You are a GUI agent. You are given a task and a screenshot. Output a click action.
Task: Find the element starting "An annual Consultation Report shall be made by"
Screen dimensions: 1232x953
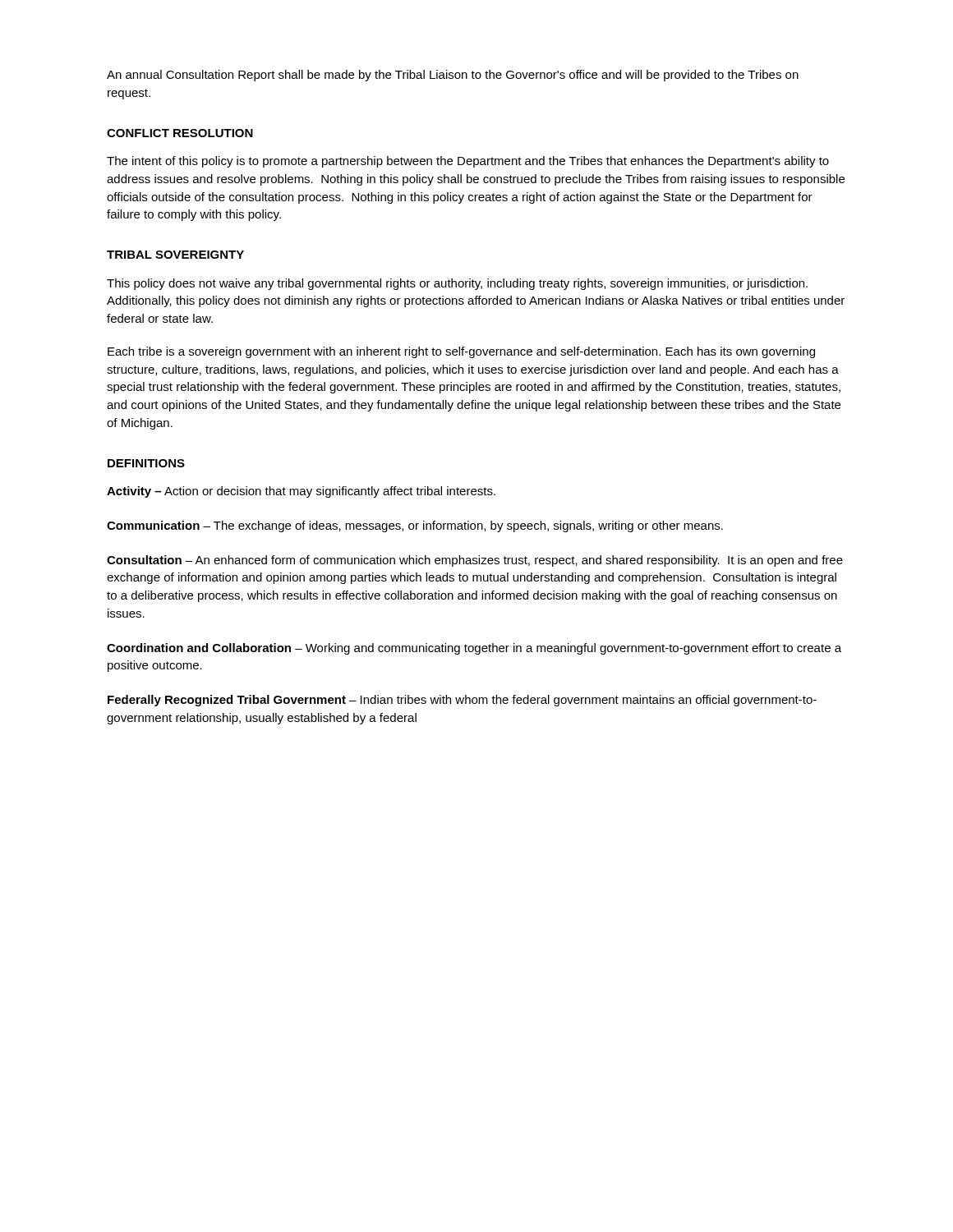(x=453, y=83)
